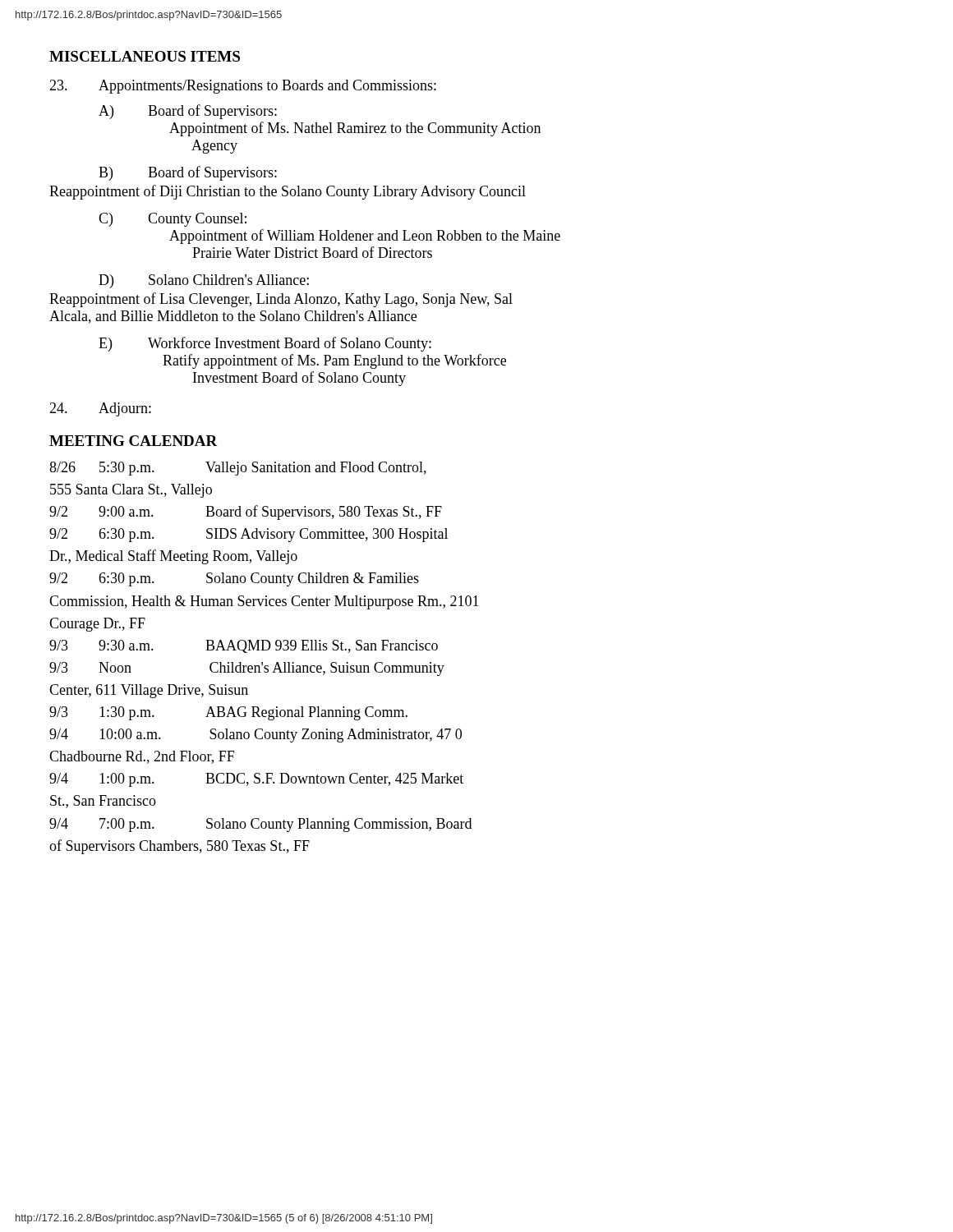Point to the region starting "23. Appointments/Resignations to Boards and Commissions:"

tap(243, 87)
